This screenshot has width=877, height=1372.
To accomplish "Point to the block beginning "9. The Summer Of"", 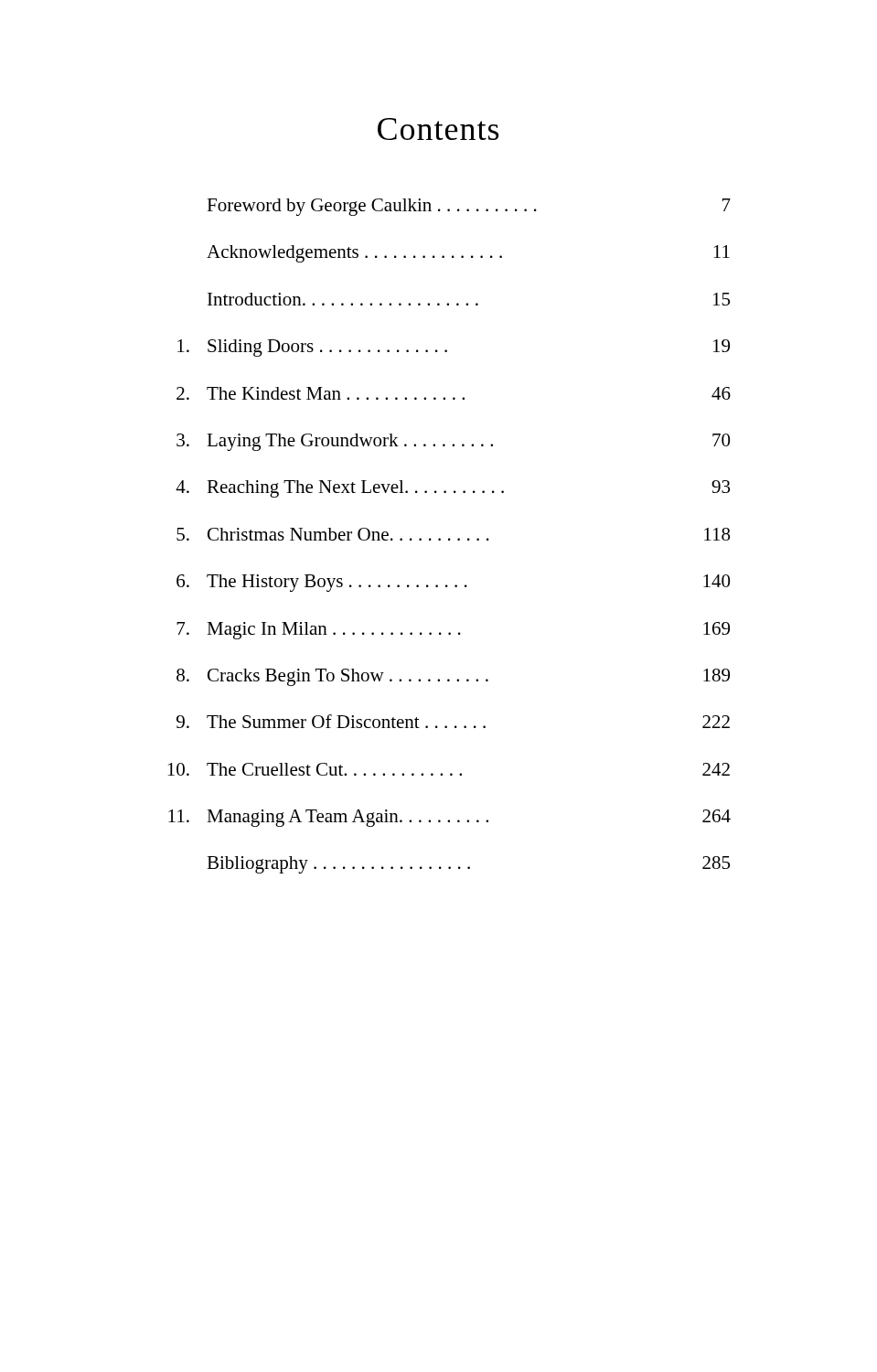I will pos(438,723).
